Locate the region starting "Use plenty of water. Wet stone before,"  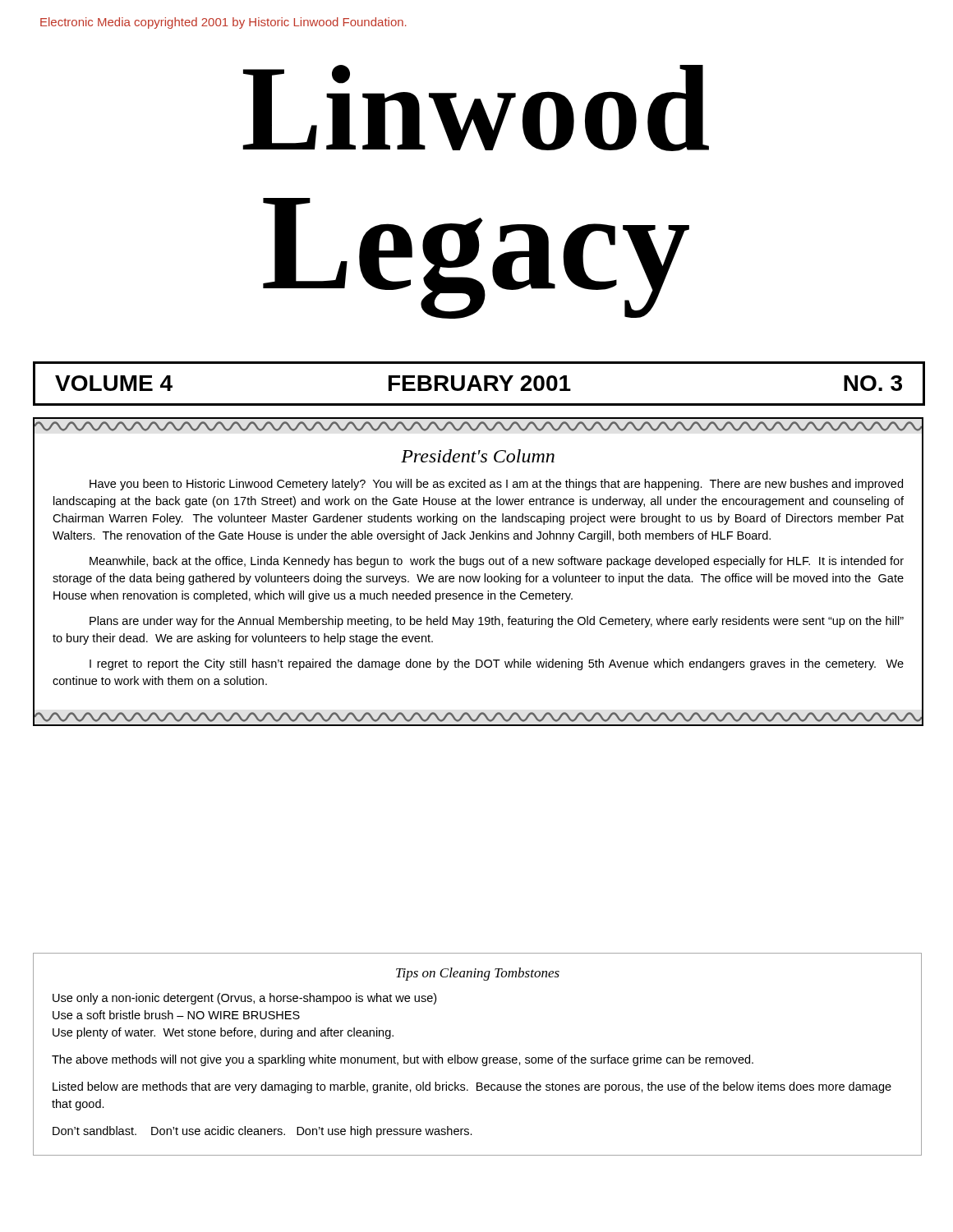tap(223, 1032)
